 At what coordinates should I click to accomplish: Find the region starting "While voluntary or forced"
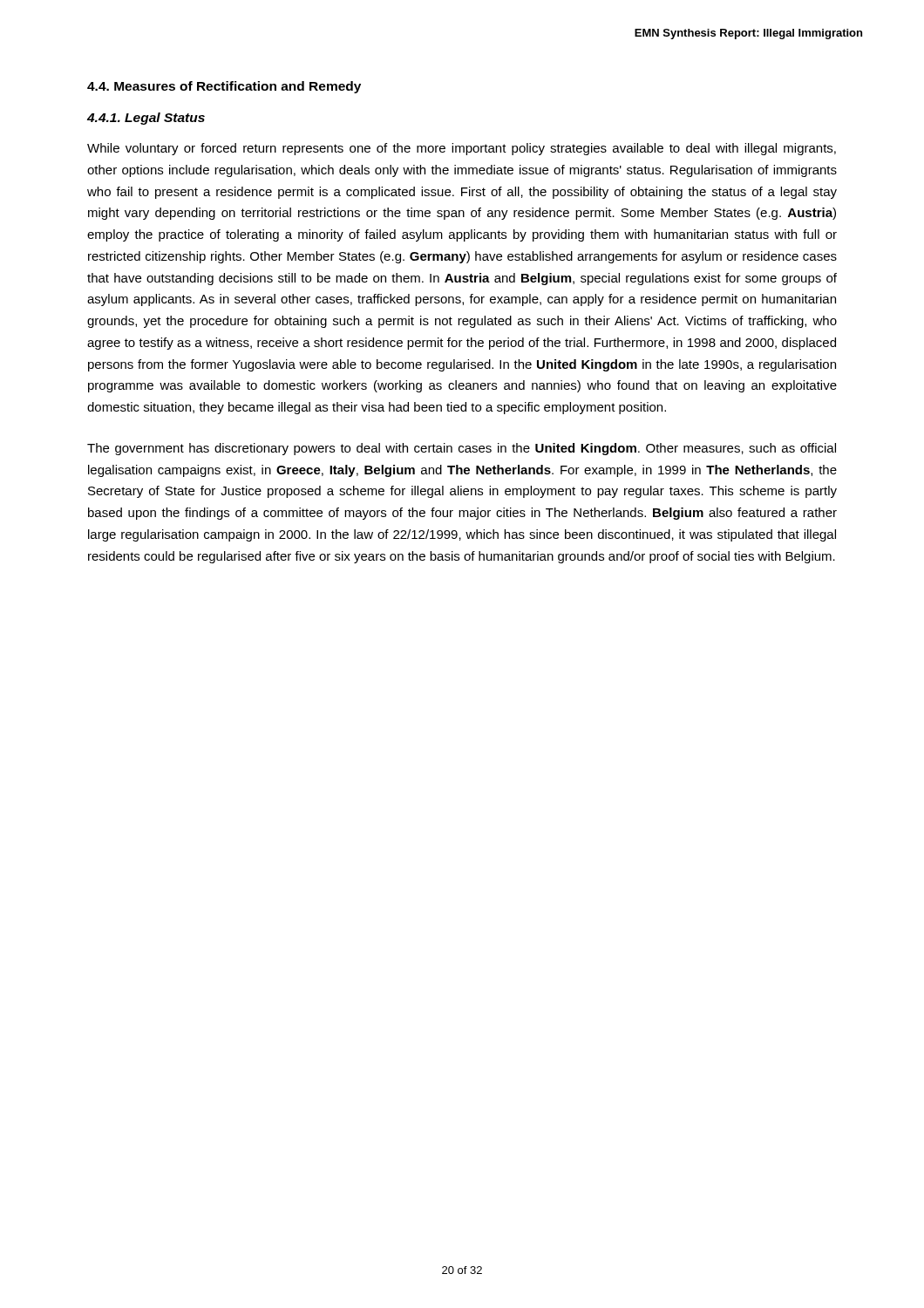(462, 277)
